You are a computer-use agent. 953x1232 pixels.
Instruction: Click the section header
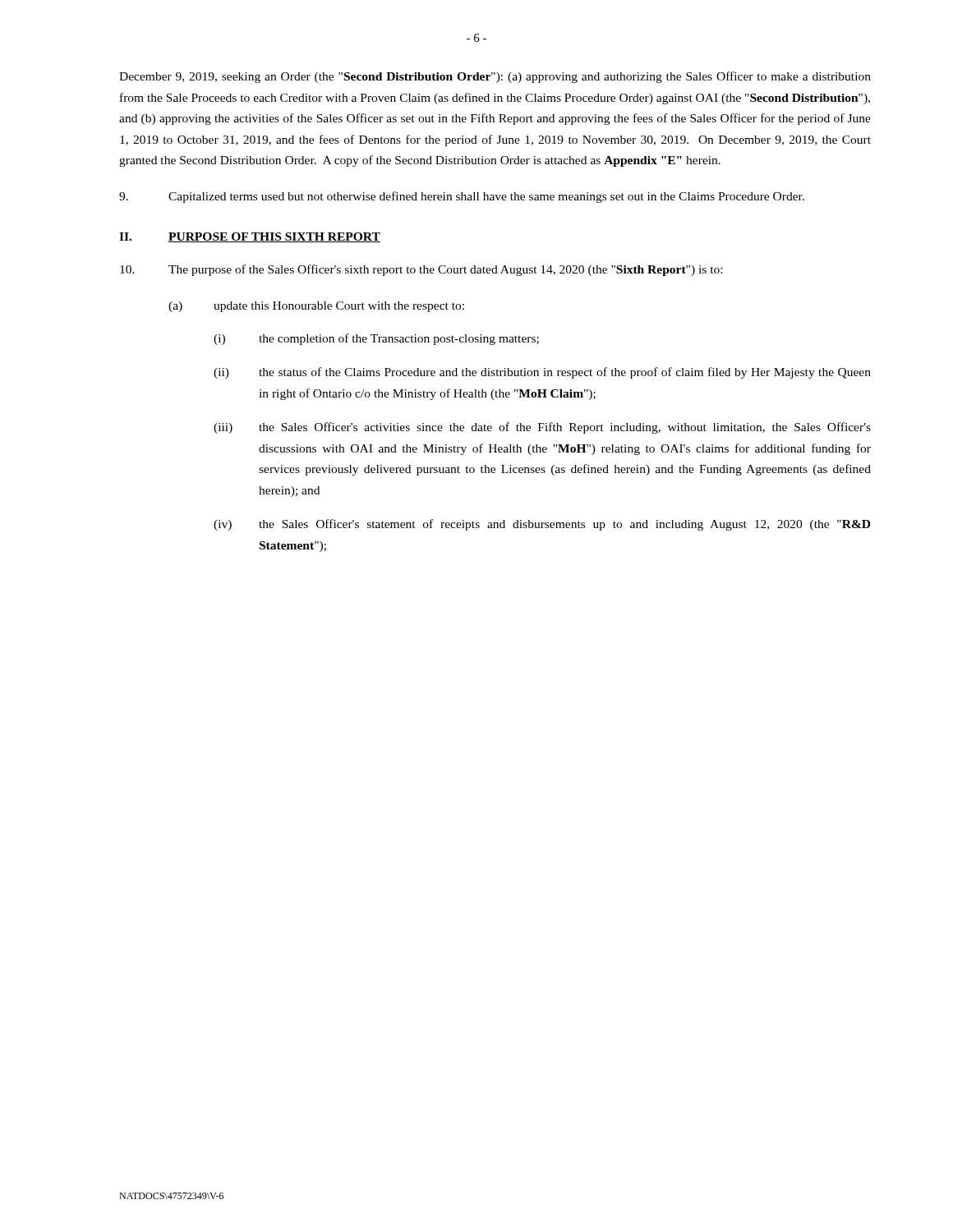(x=495, y=237)
